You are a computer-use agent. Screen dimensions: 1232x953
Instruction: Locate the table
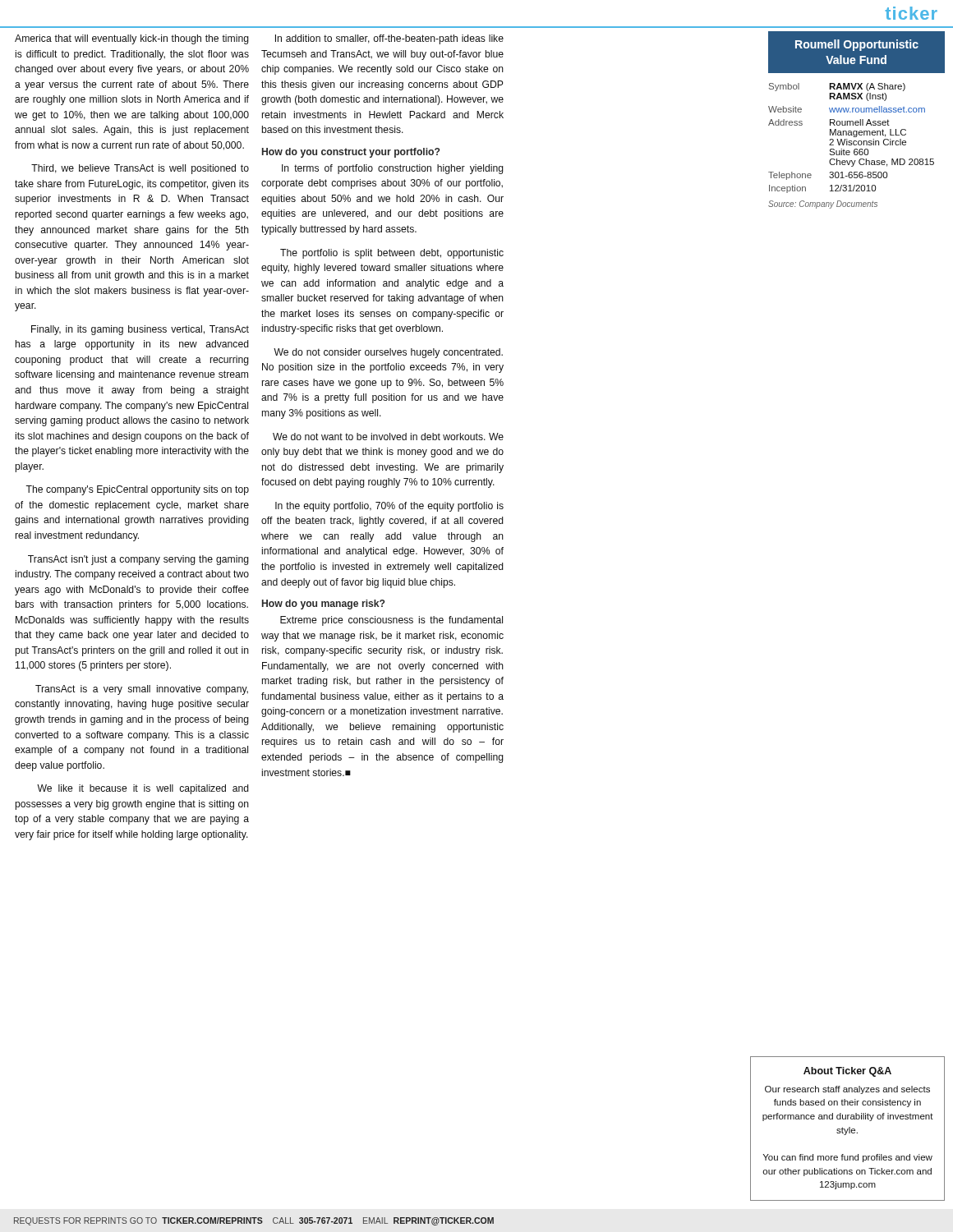coord(856,137)
